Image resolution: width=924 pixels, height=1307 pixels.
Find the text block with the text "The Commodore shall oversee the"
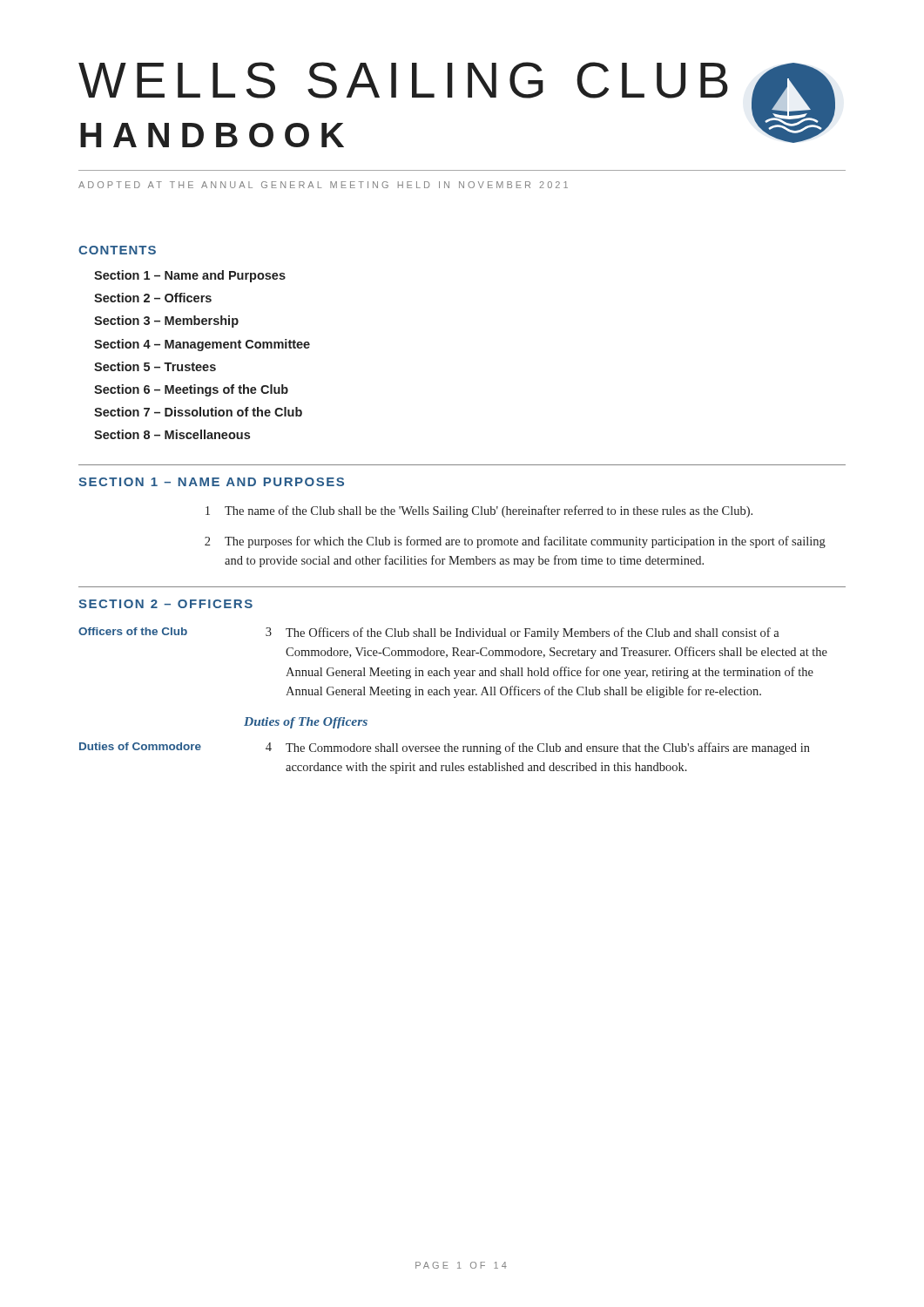click(x=548, y=757)
